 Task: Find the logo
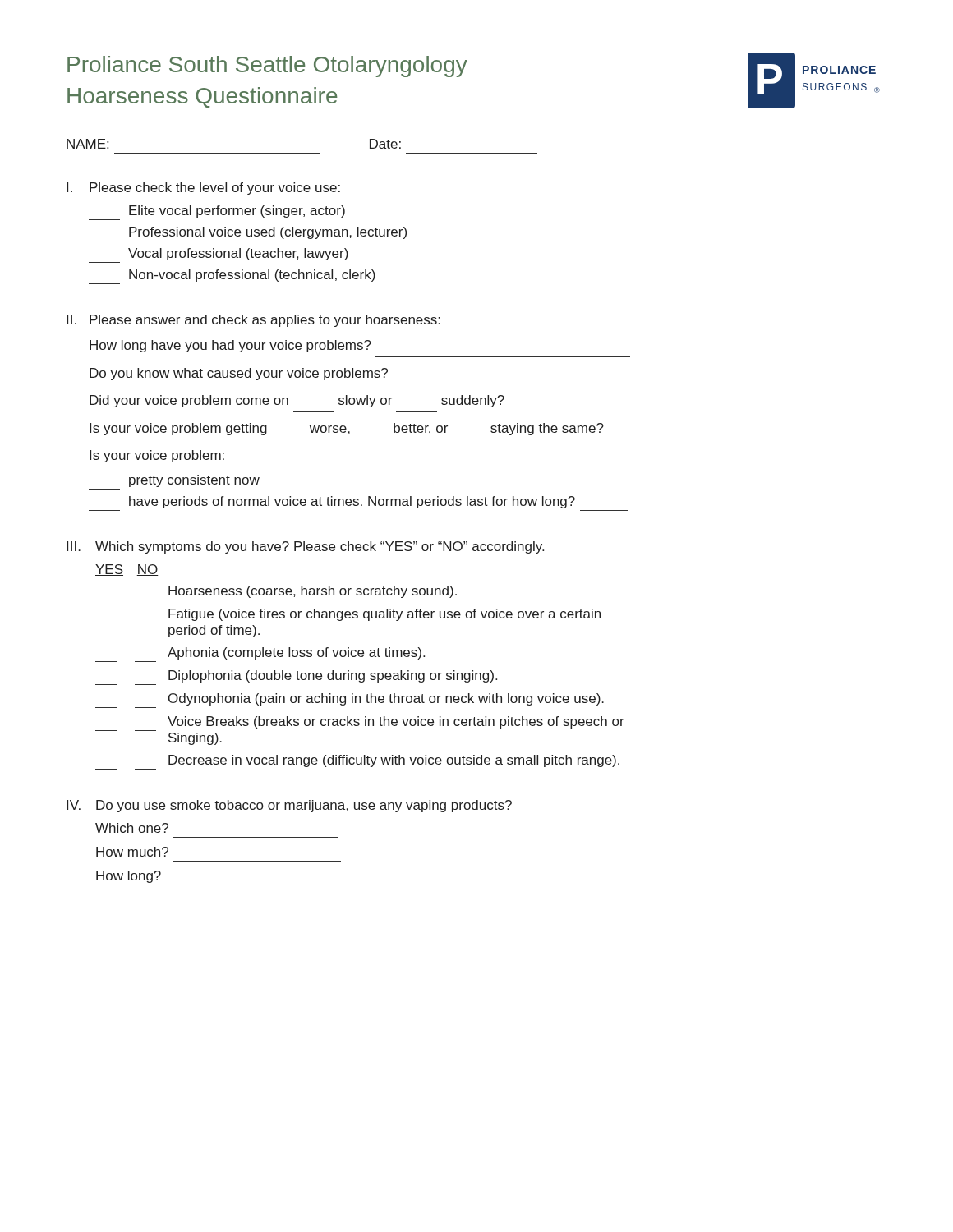[817, 82]
